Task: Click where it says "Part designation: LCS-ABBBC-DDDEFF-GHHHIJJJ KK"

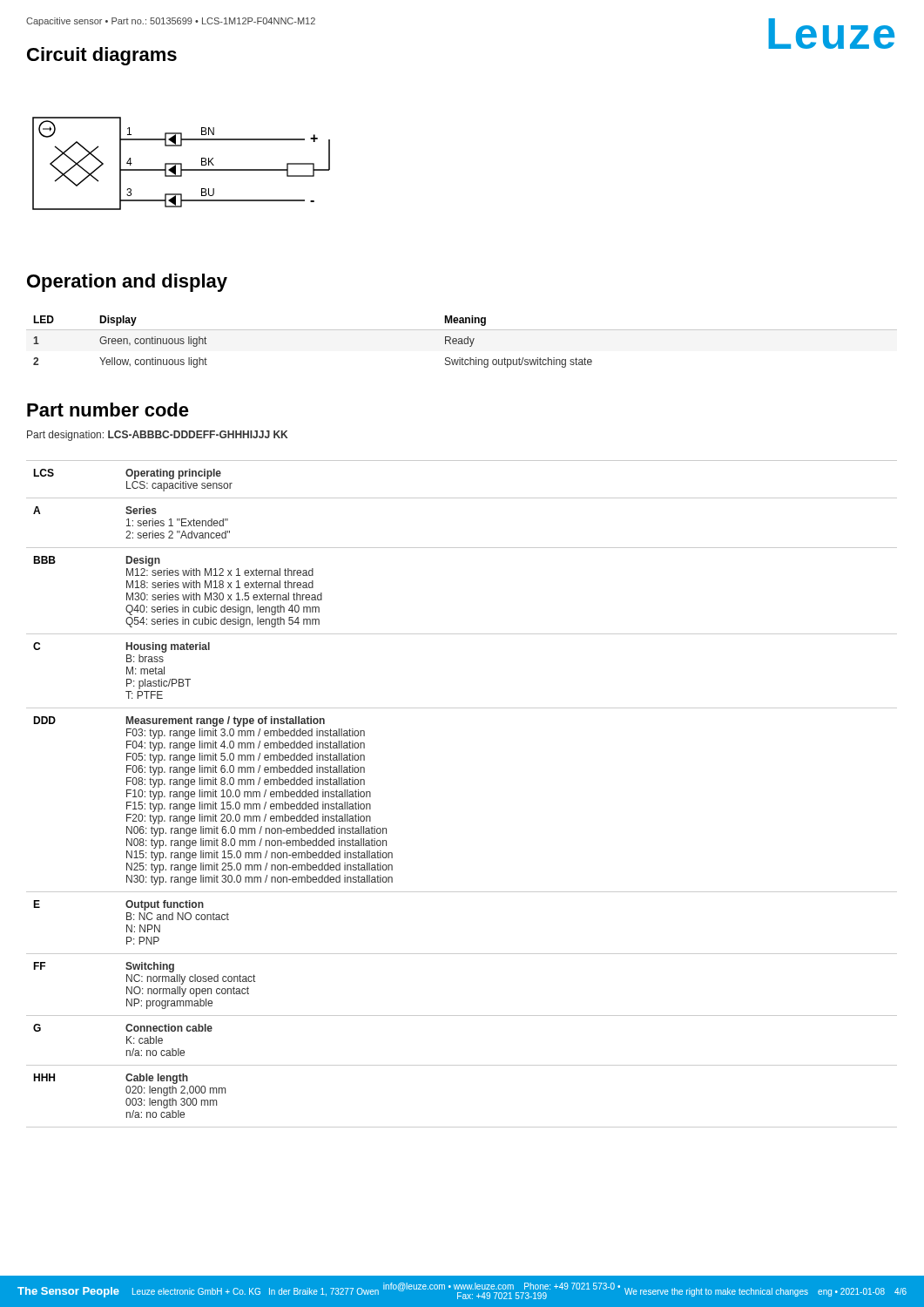Action: pos(157,435)
